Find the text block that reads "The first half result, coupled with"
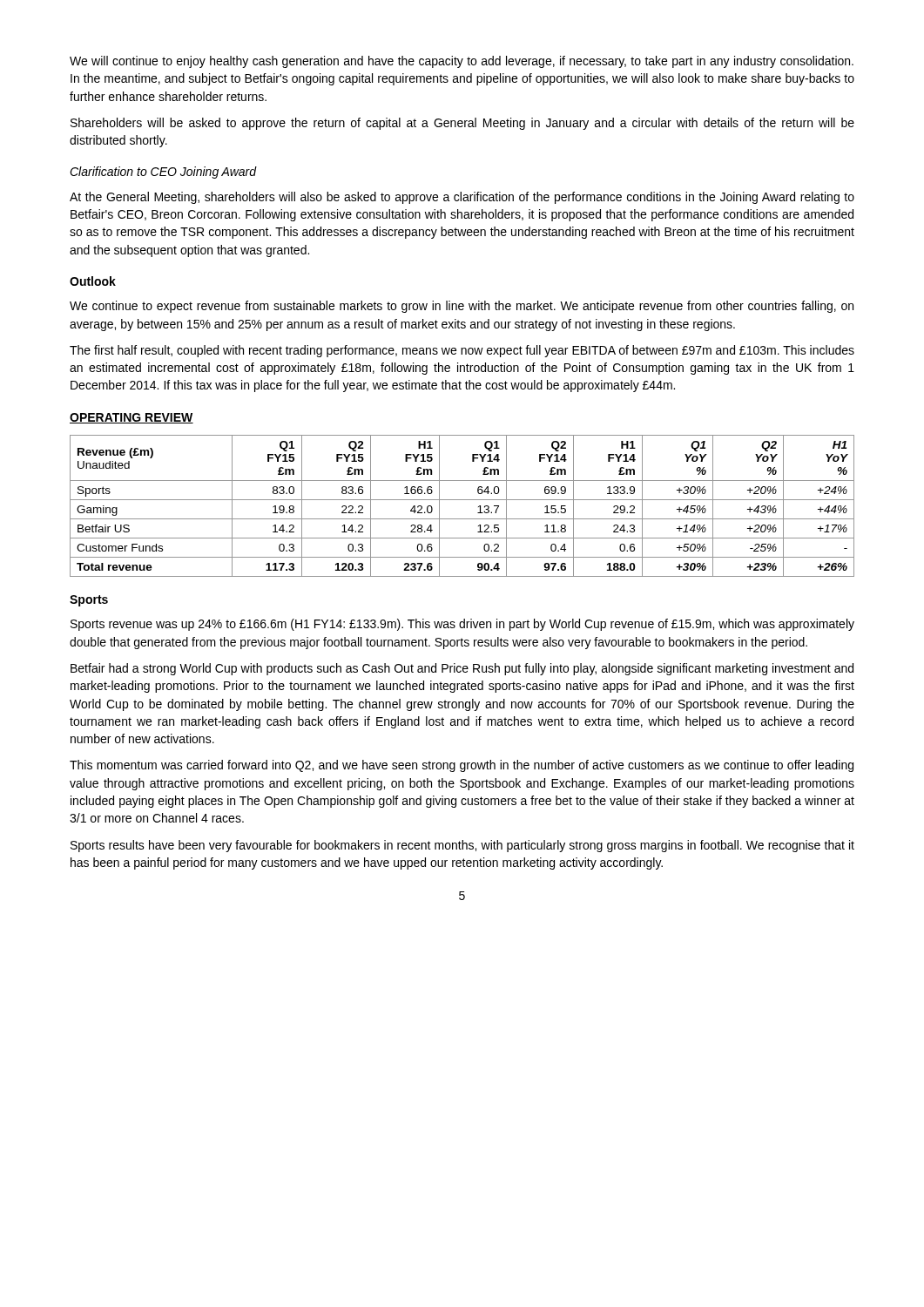Viewport: 924px width, 1307px height. pos(462,368)
